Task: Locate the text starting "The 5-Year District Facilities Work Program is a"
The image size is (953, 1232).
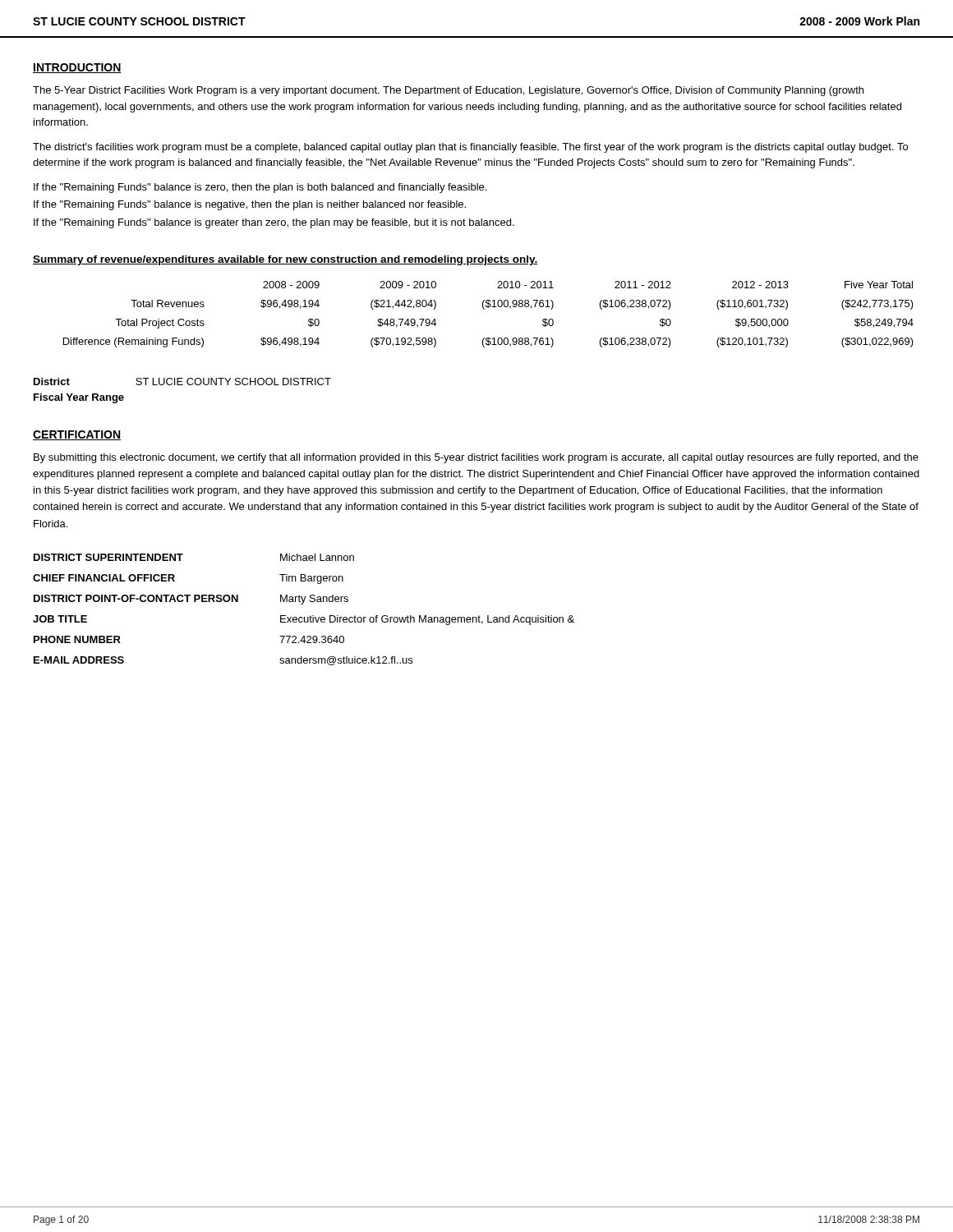Action: coord(467,106)
